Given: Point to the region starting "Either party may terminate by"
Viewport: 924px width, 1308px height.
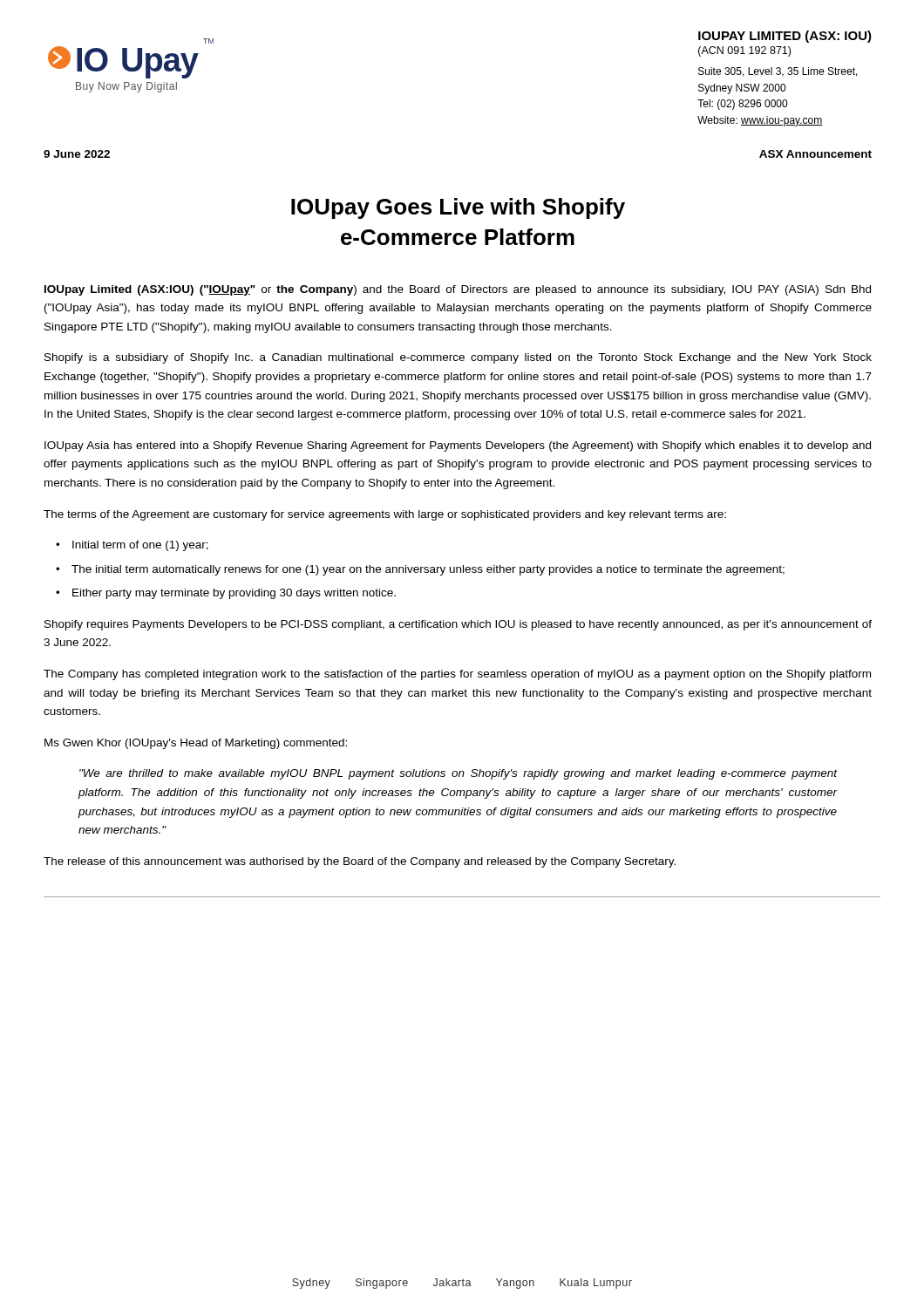Looking at the screenshot, I should click(x=234, y=593).
